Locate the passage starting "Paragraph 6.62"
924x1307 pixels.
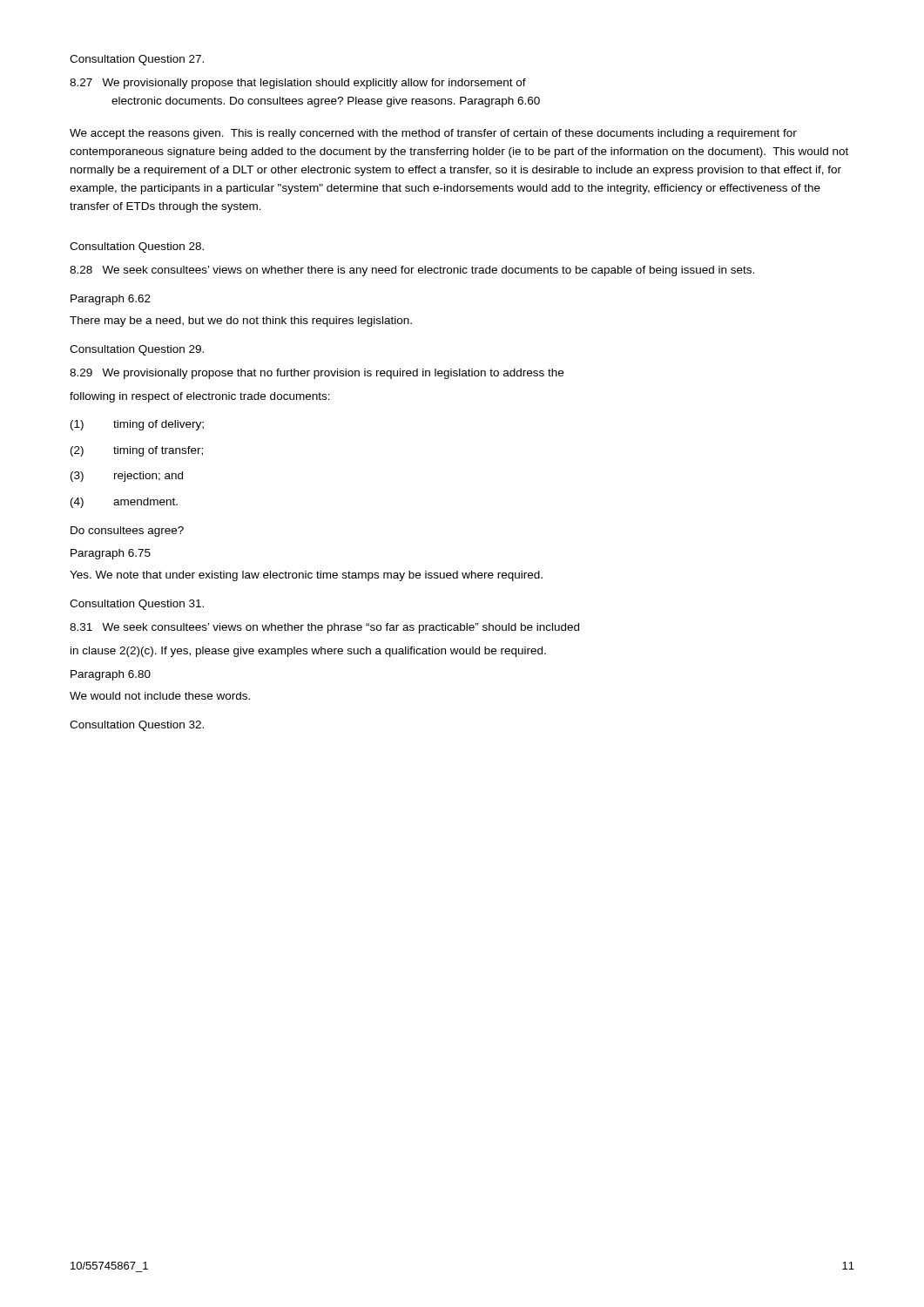pyautogui.click(x=110, y=299)
